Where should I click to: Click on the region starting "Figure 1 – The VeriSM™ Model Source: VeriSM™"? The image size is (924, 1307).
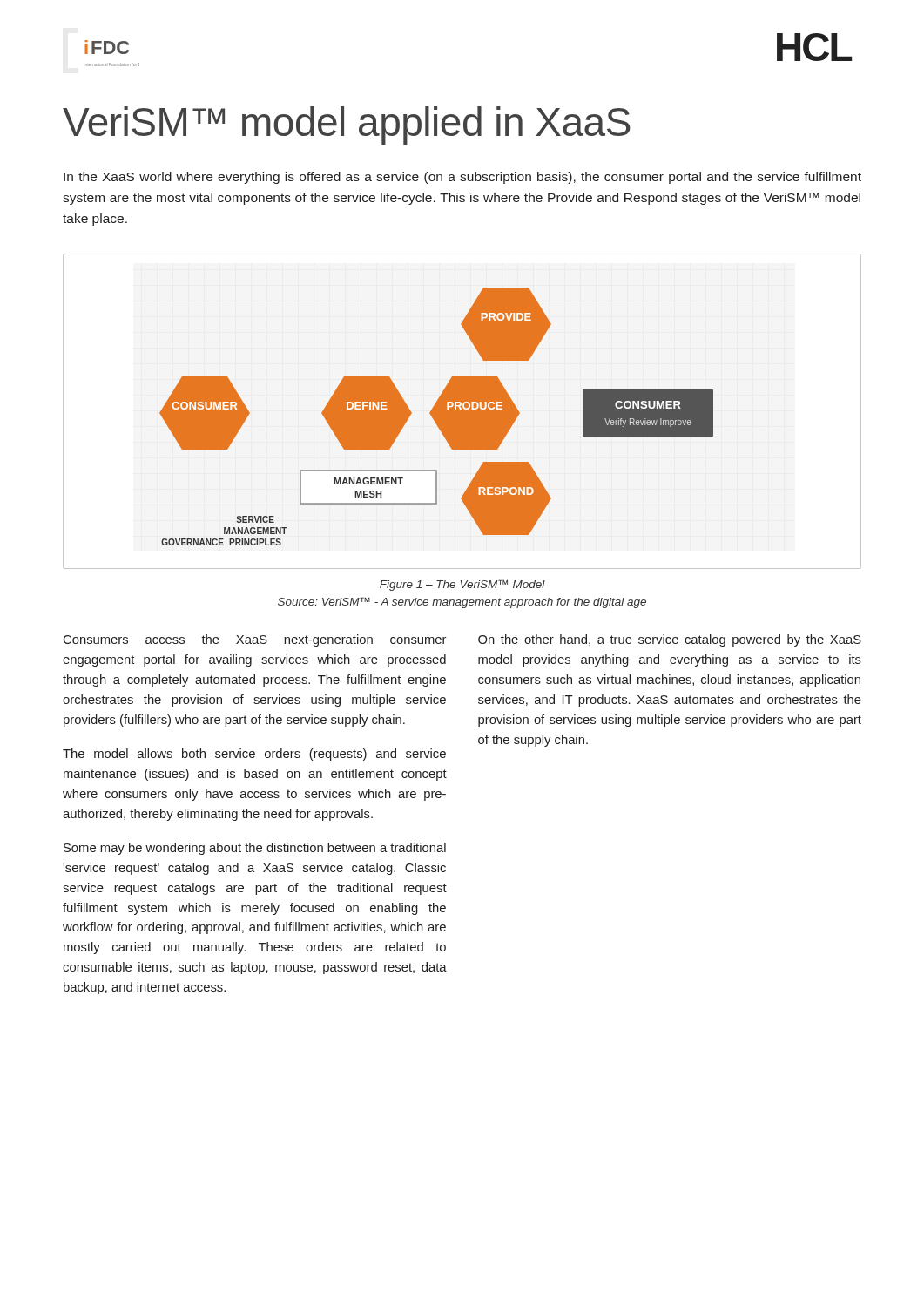(x=462, y=593)
